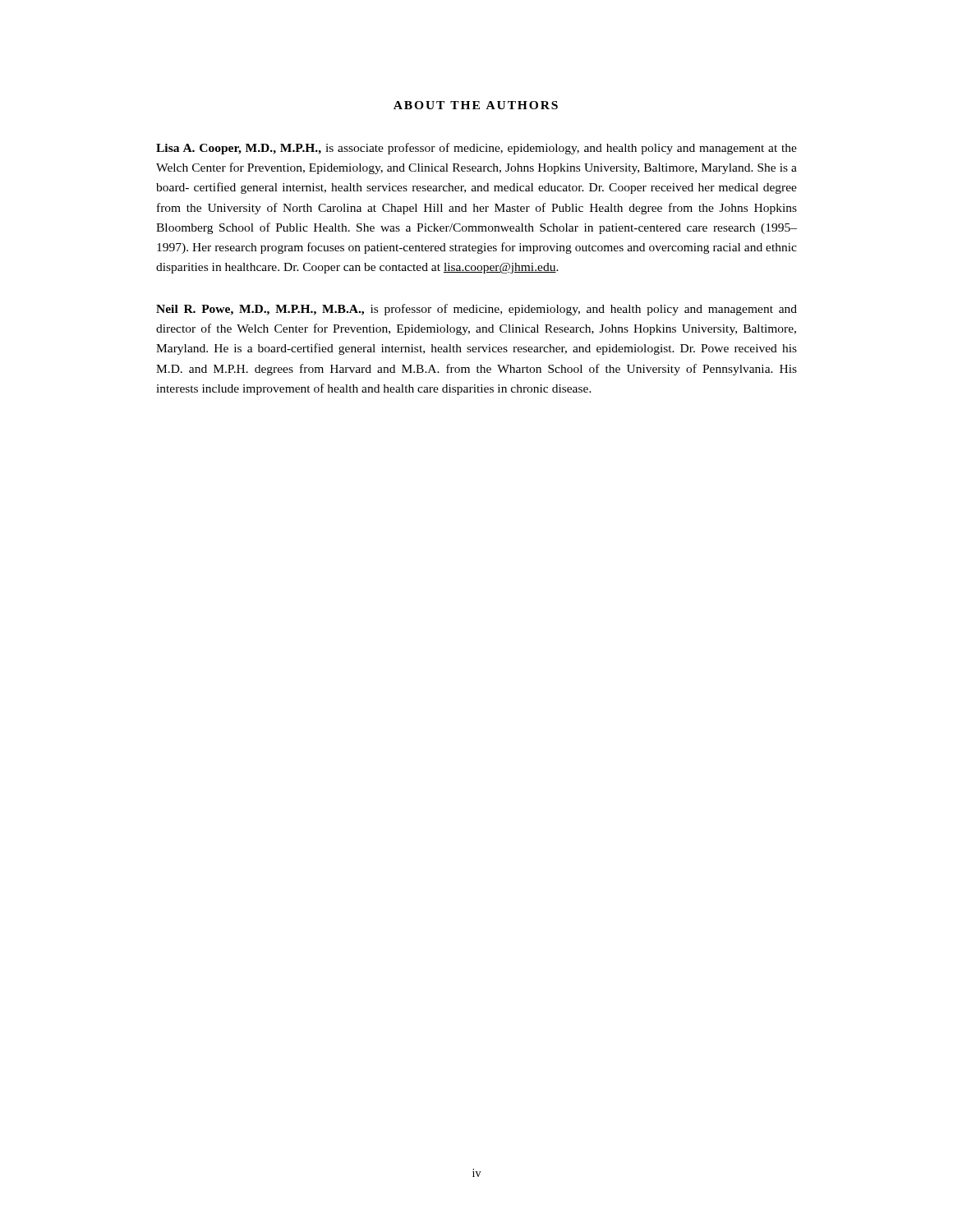Find the text block that reads "Neil R. Powe, M.D., M.P.H., M.B.A., is"

pyautogui.click(x=476, y=348)
